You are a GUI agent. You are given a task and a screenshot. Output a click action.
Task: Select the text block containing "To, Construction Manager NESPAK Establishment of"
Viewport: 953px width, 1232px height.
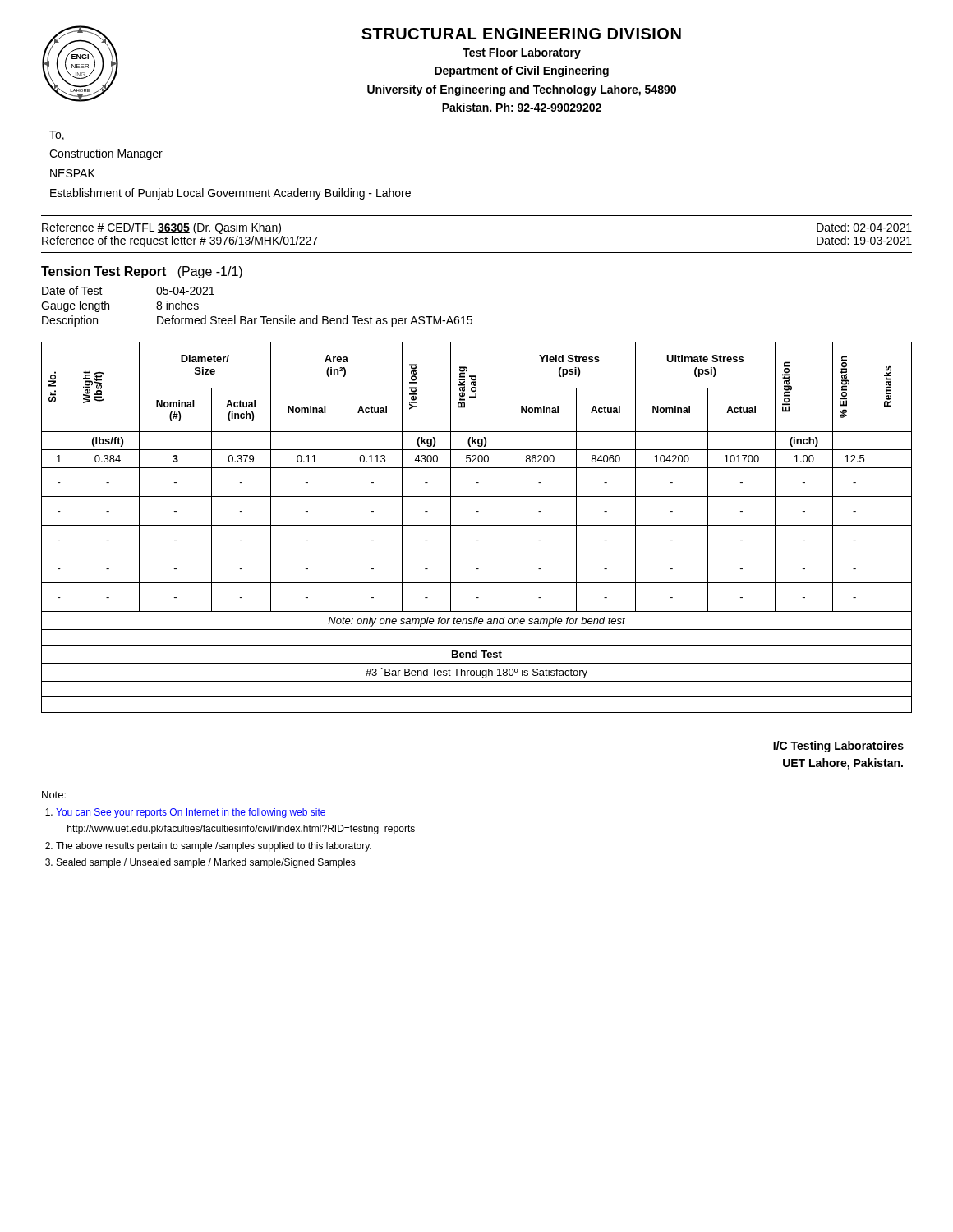pos(57,136)
